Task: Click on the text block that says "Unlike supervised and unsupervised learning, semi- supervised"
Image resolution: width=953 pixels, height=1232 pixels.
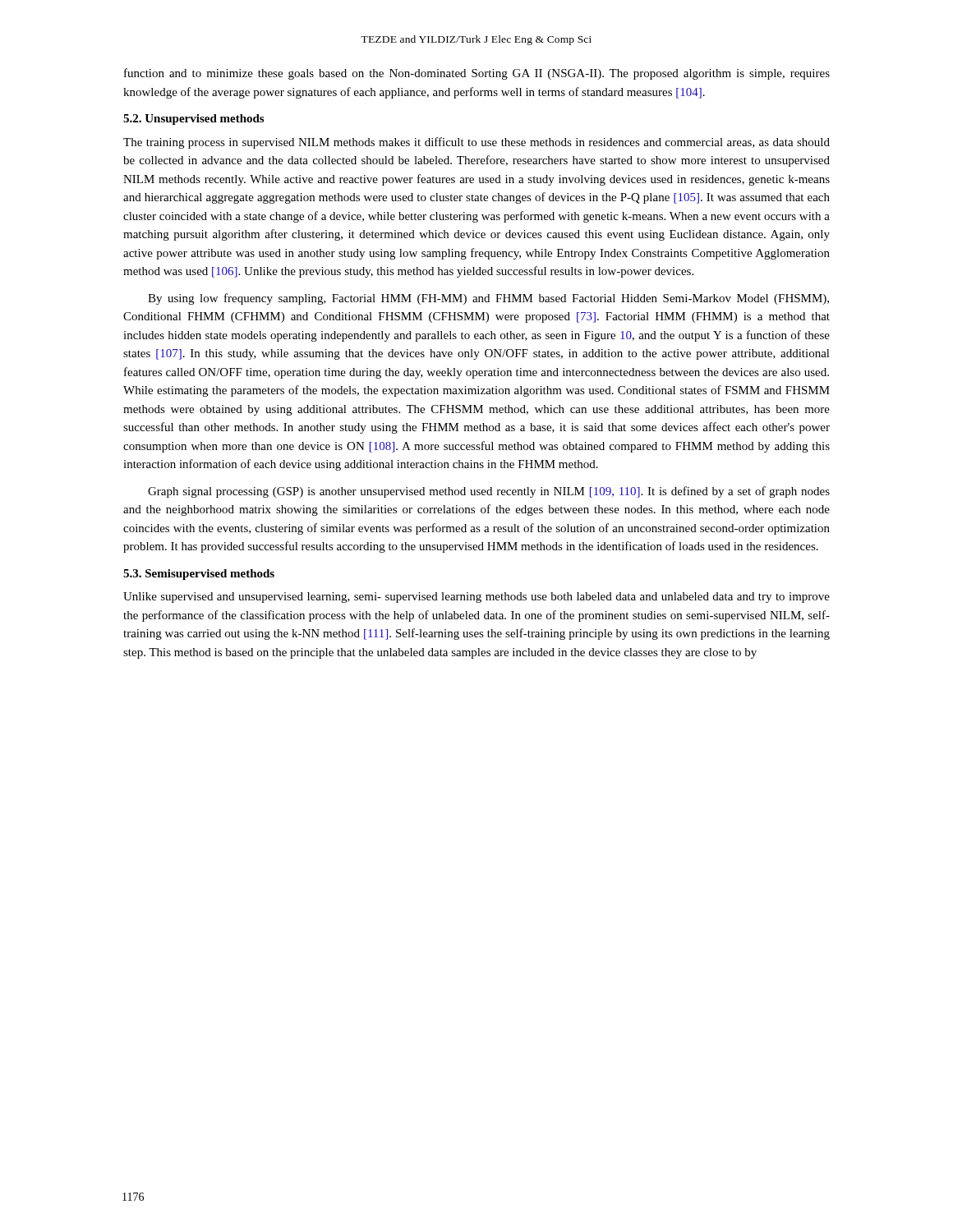Action: [476, 624]
